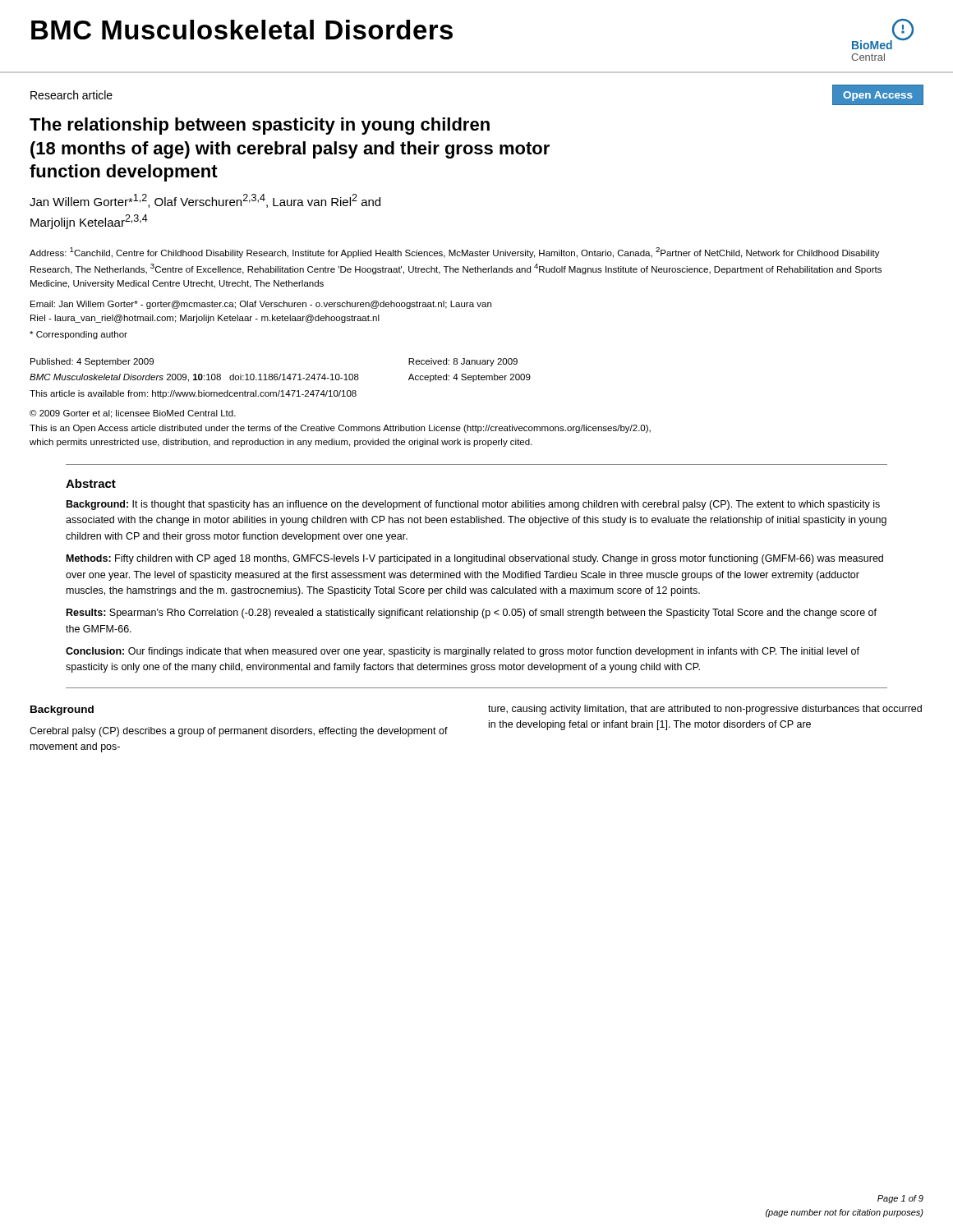Click on the text block that says "Methods: Fifty children"

coord(475,575)
